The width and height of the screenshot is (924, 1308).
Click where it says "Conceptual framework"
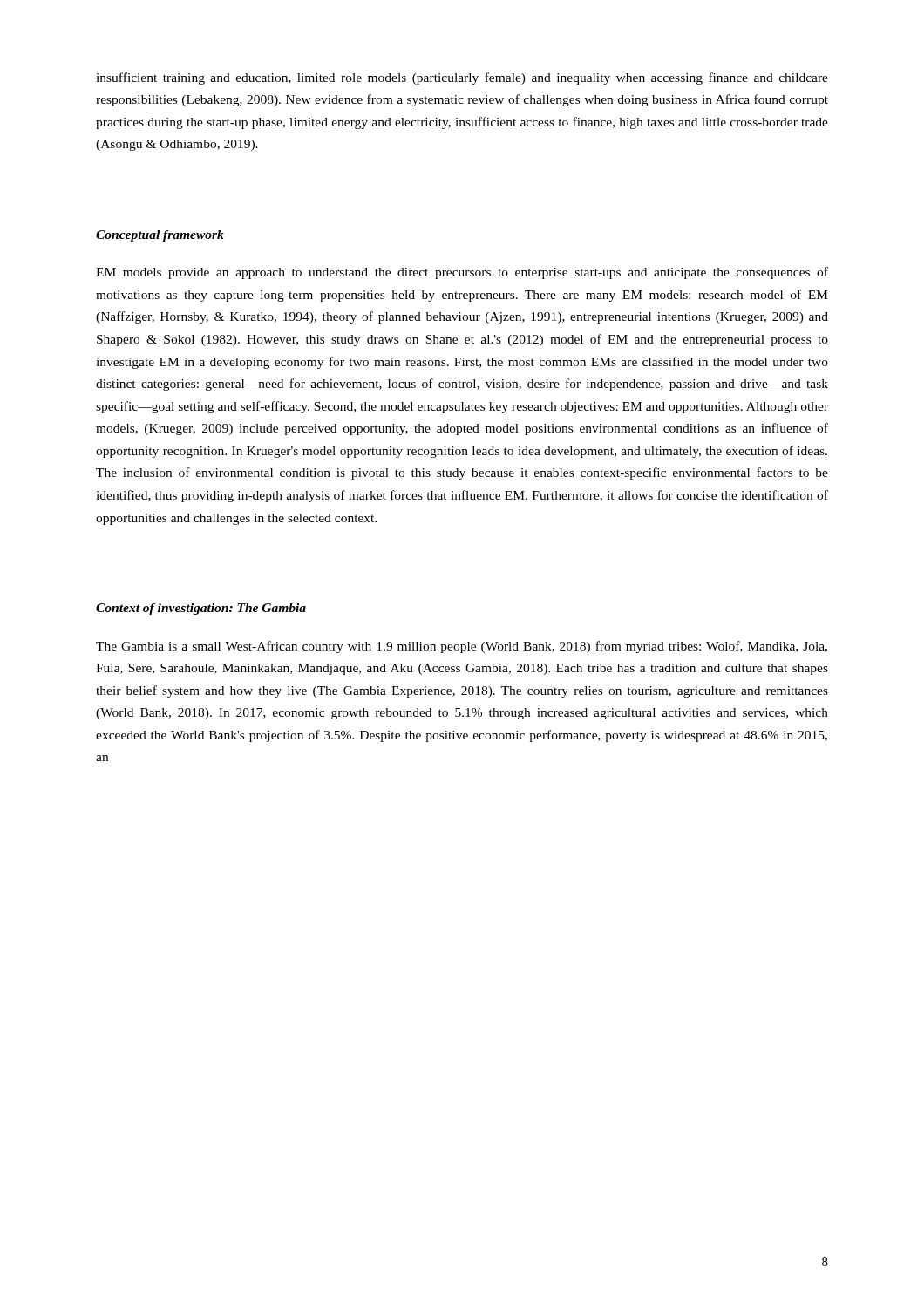[x=160, y=234]
